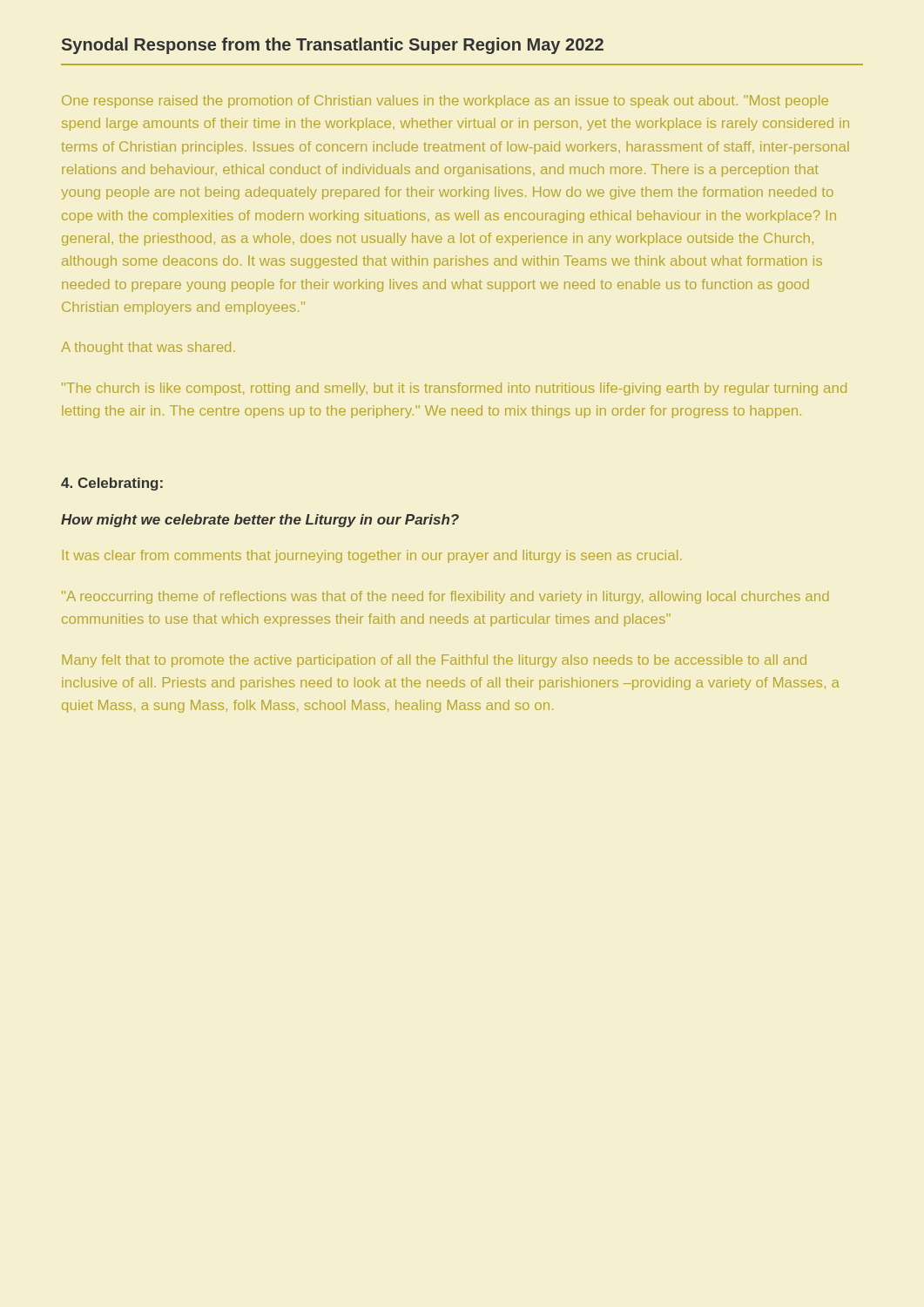Select the text starting "How might we celebrate better the Liturgy in"
The width and height of the screenshot is (924, 1307).
pyautogui.click(x=260, y=520)
